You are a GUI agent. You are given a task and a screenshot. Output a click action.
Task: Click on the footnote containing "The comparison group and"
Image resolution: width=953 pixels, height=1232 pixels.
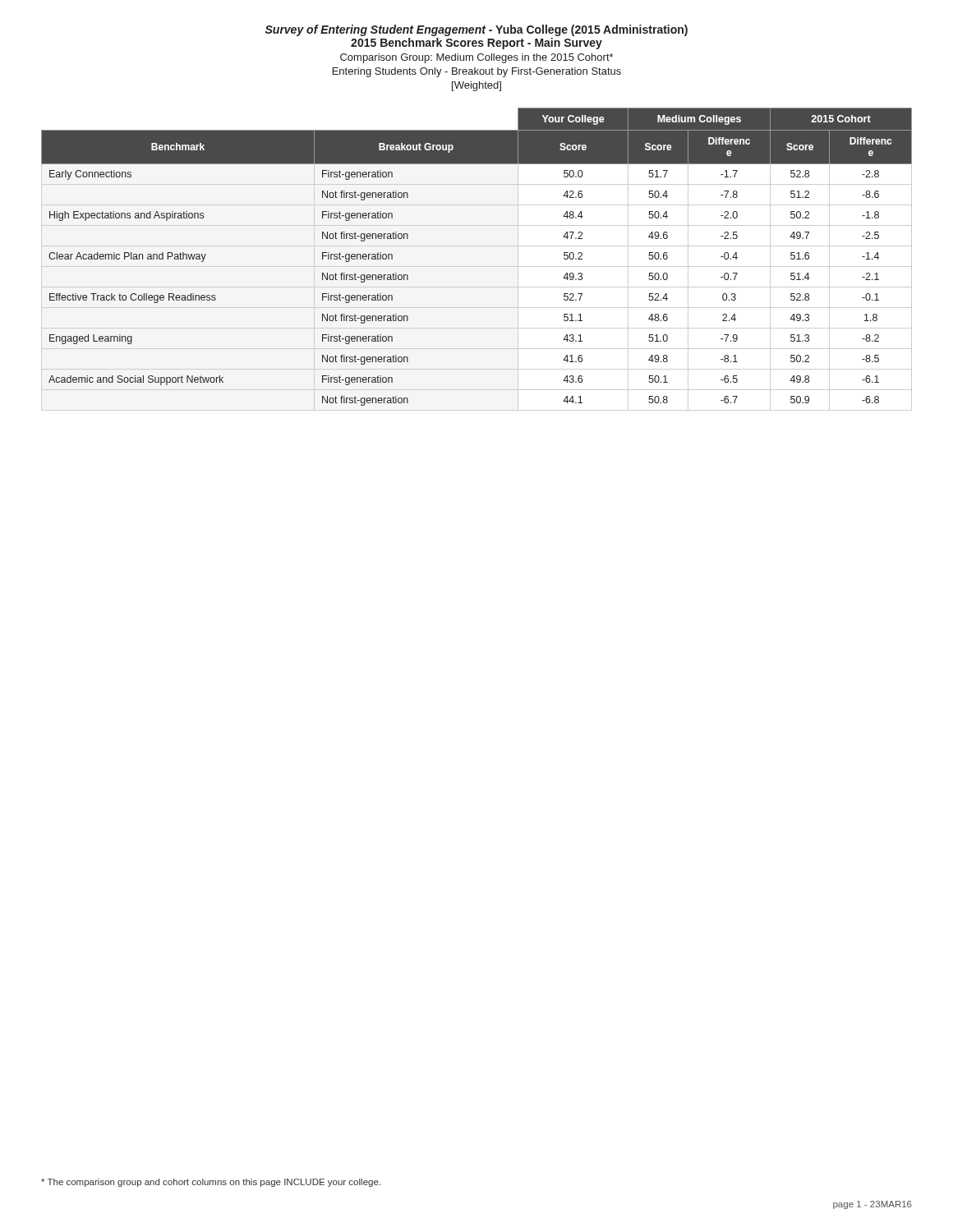(211, 1182)
